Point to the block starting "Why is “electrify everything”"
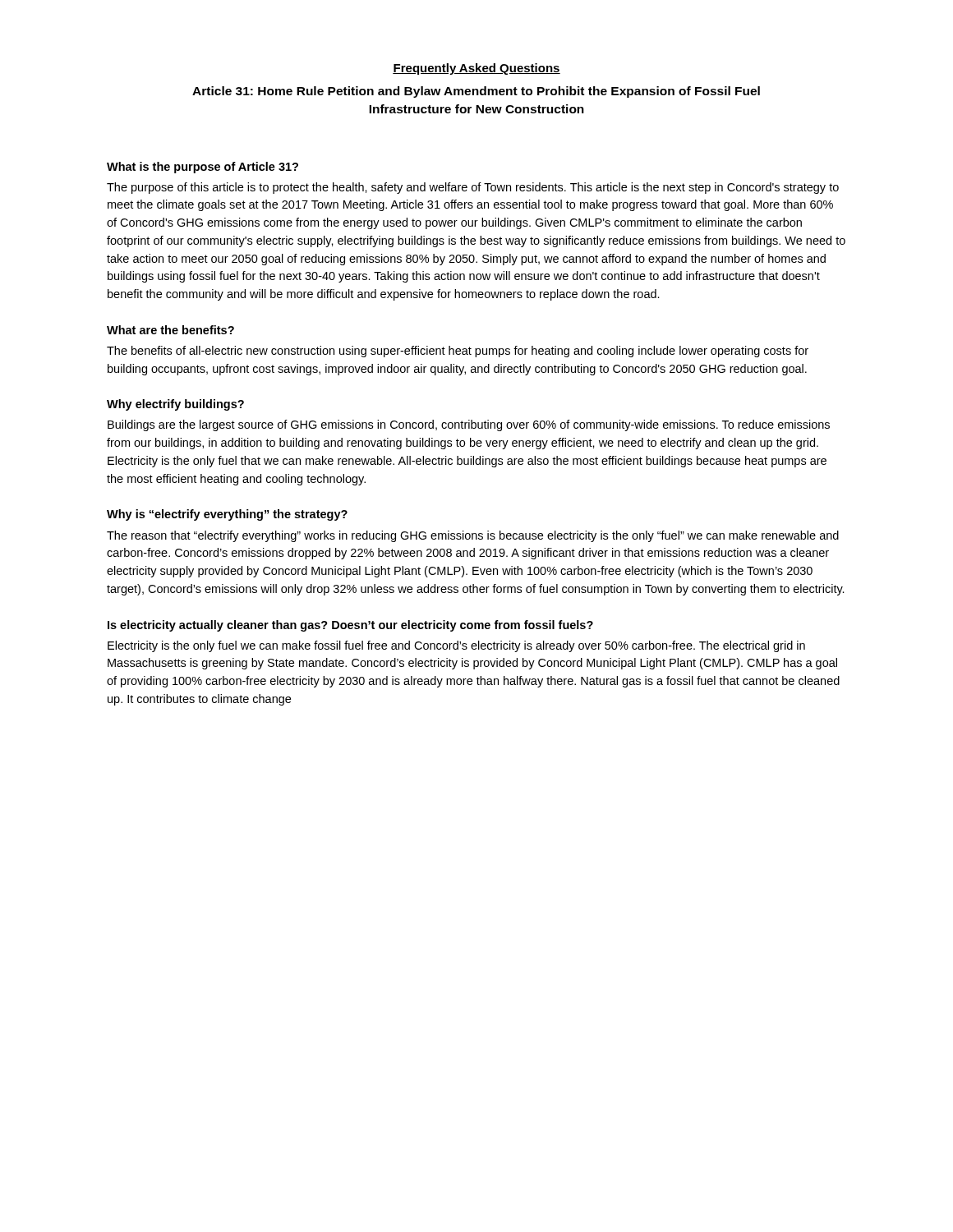 pyautogui.click(x=227, y=515)
